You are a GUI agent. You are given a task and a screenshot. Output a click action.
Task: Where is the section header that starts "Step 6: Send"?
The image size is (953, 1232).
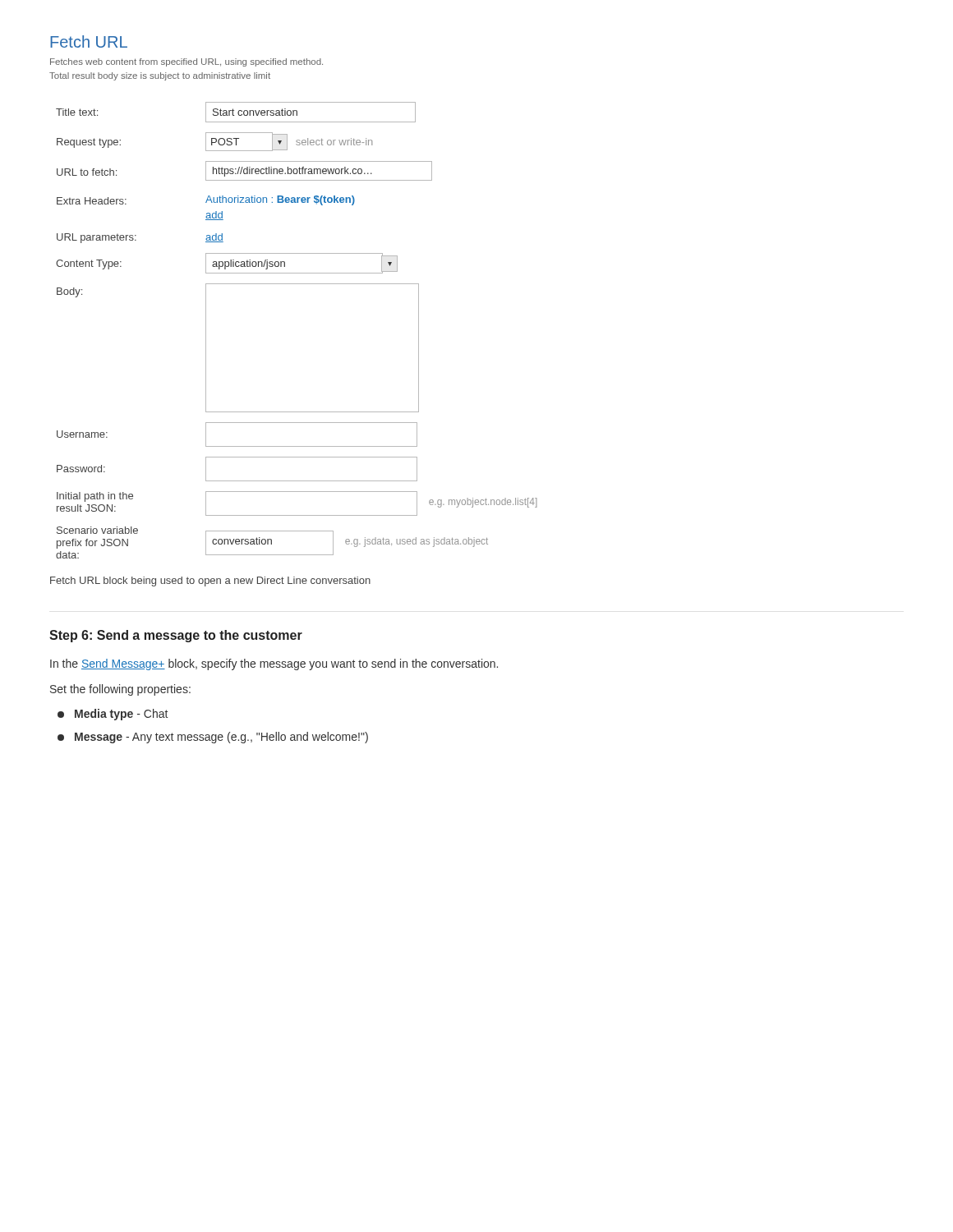176,635
